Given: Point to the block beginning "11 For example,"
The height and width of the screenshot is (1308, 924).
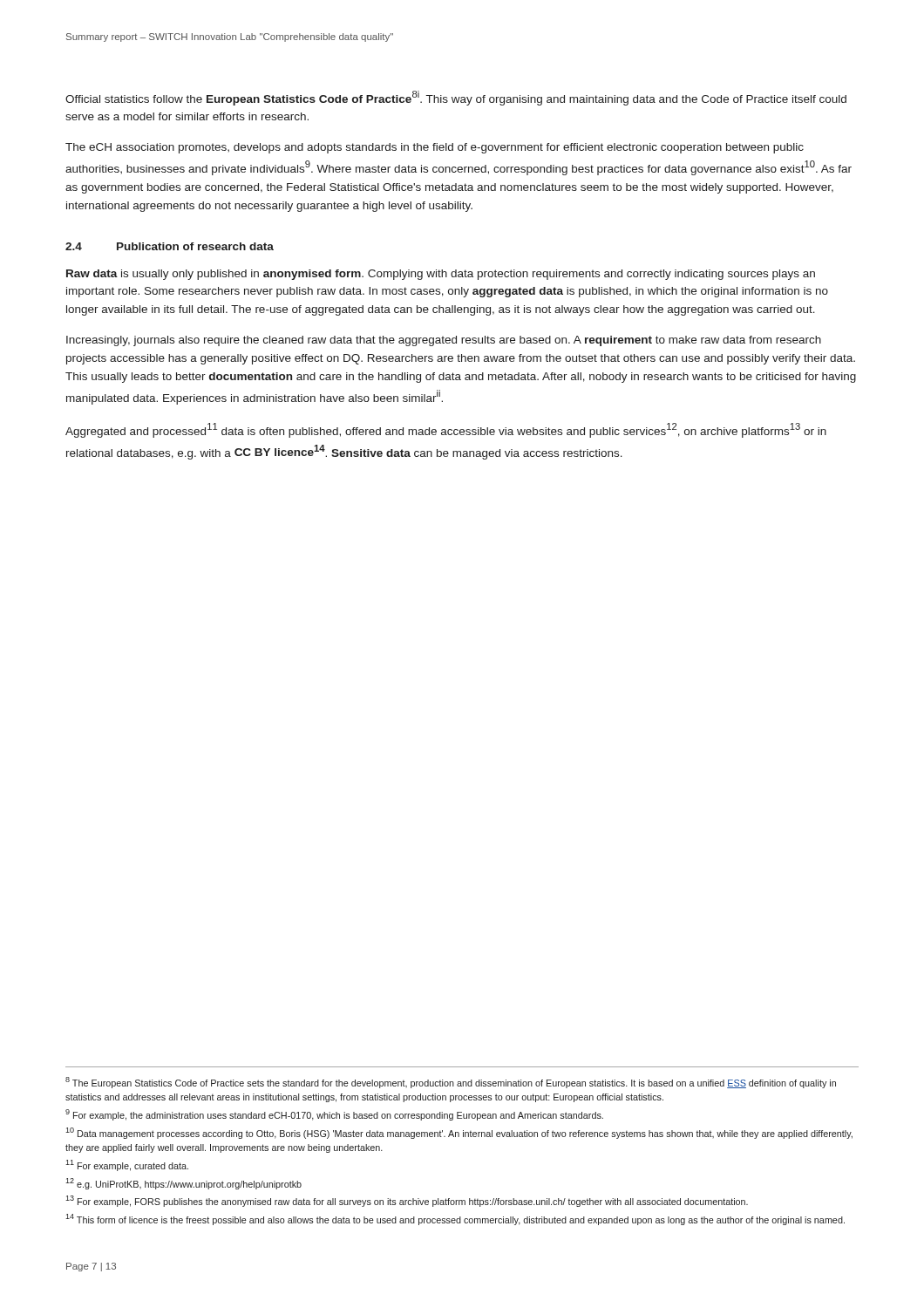Looking at the screenshot, I should pyautogui.click(x=127, y=1164).
